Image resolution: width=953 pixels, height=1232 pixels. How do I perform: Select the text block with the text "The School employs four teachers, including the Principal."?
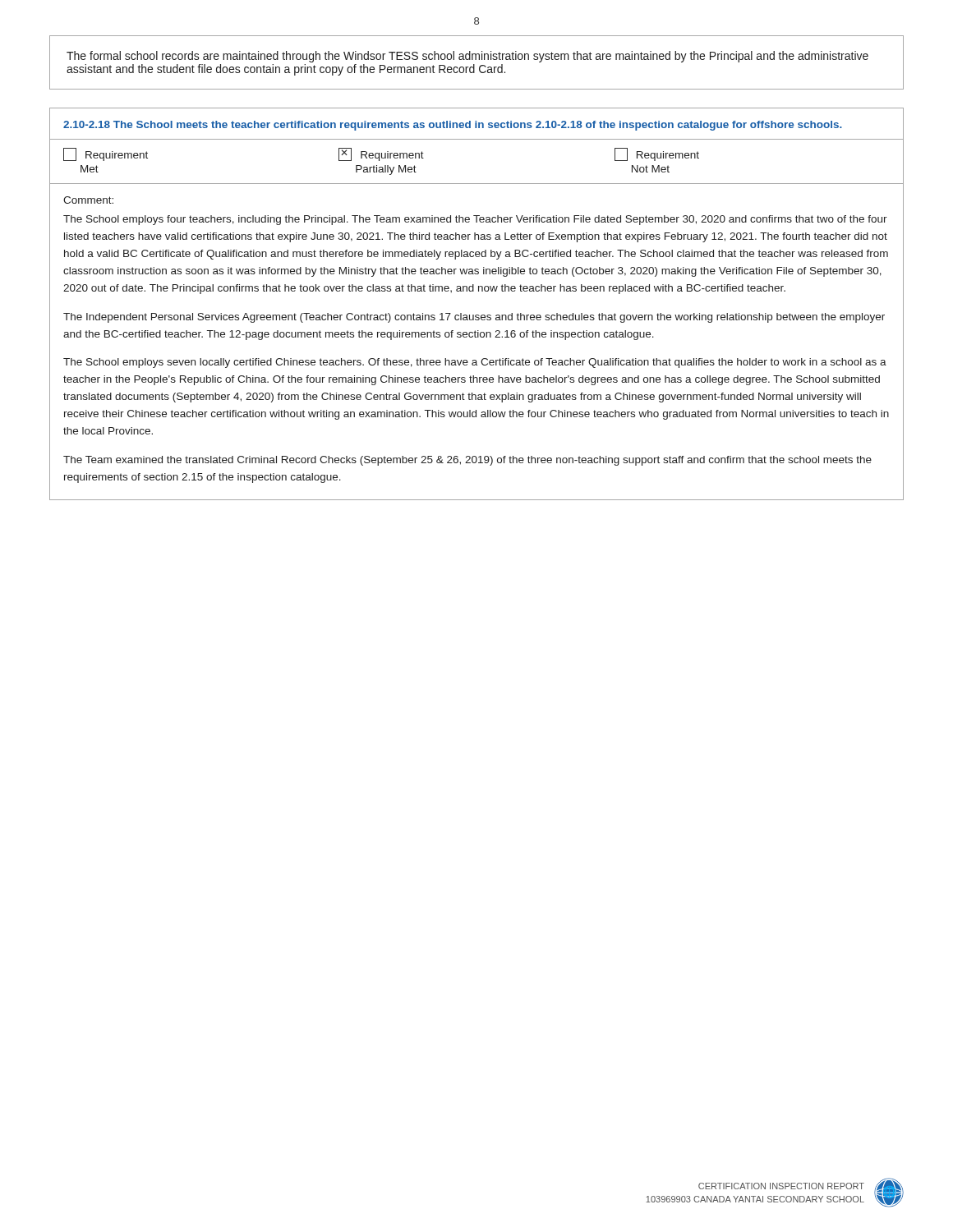pyautogui.click(x=476, y=253)
